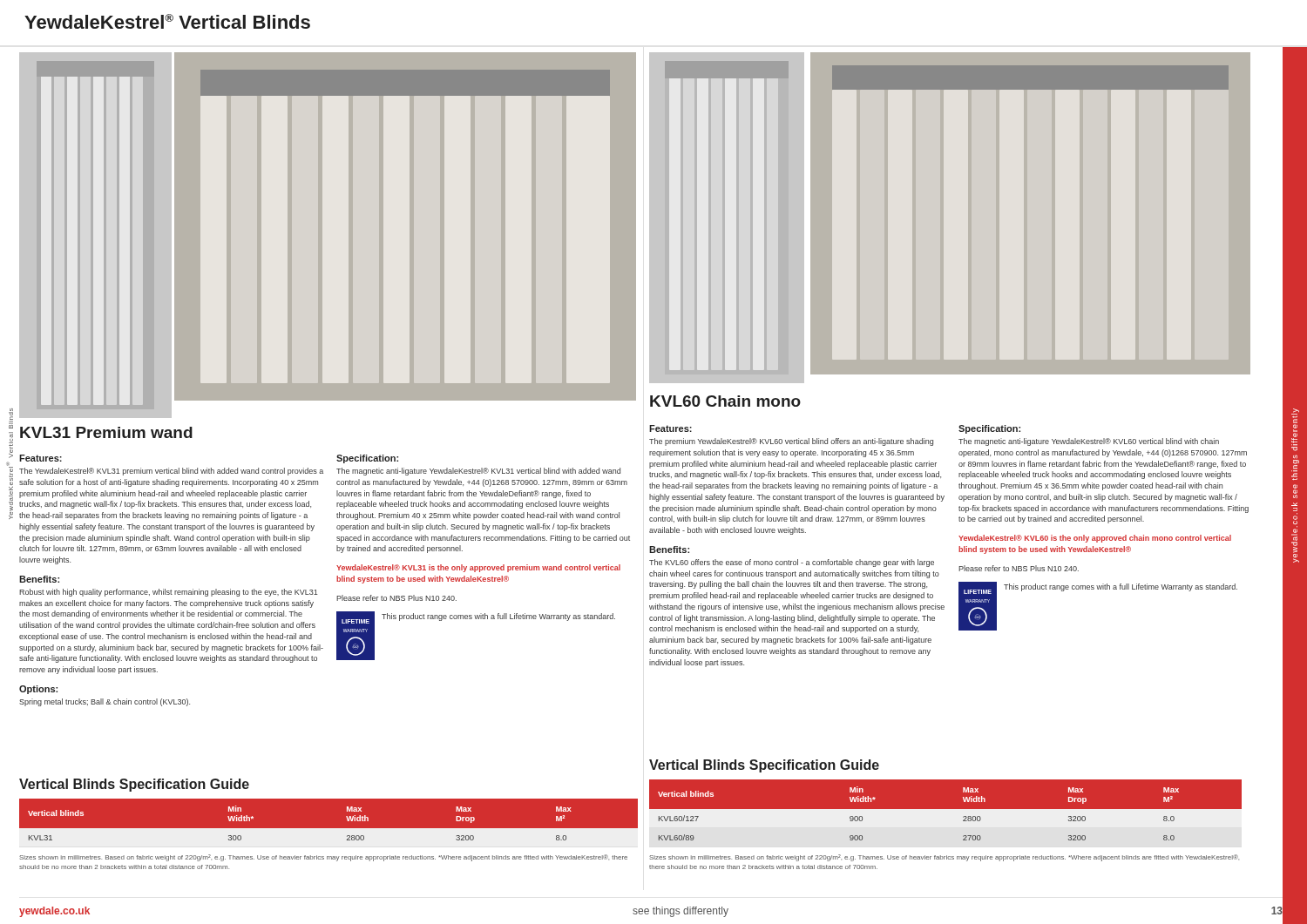Viewport: 1307px width, 924px height.
Task: Where is the passage that starts "Spring metal trucks;"?
Action: point(105,702)
